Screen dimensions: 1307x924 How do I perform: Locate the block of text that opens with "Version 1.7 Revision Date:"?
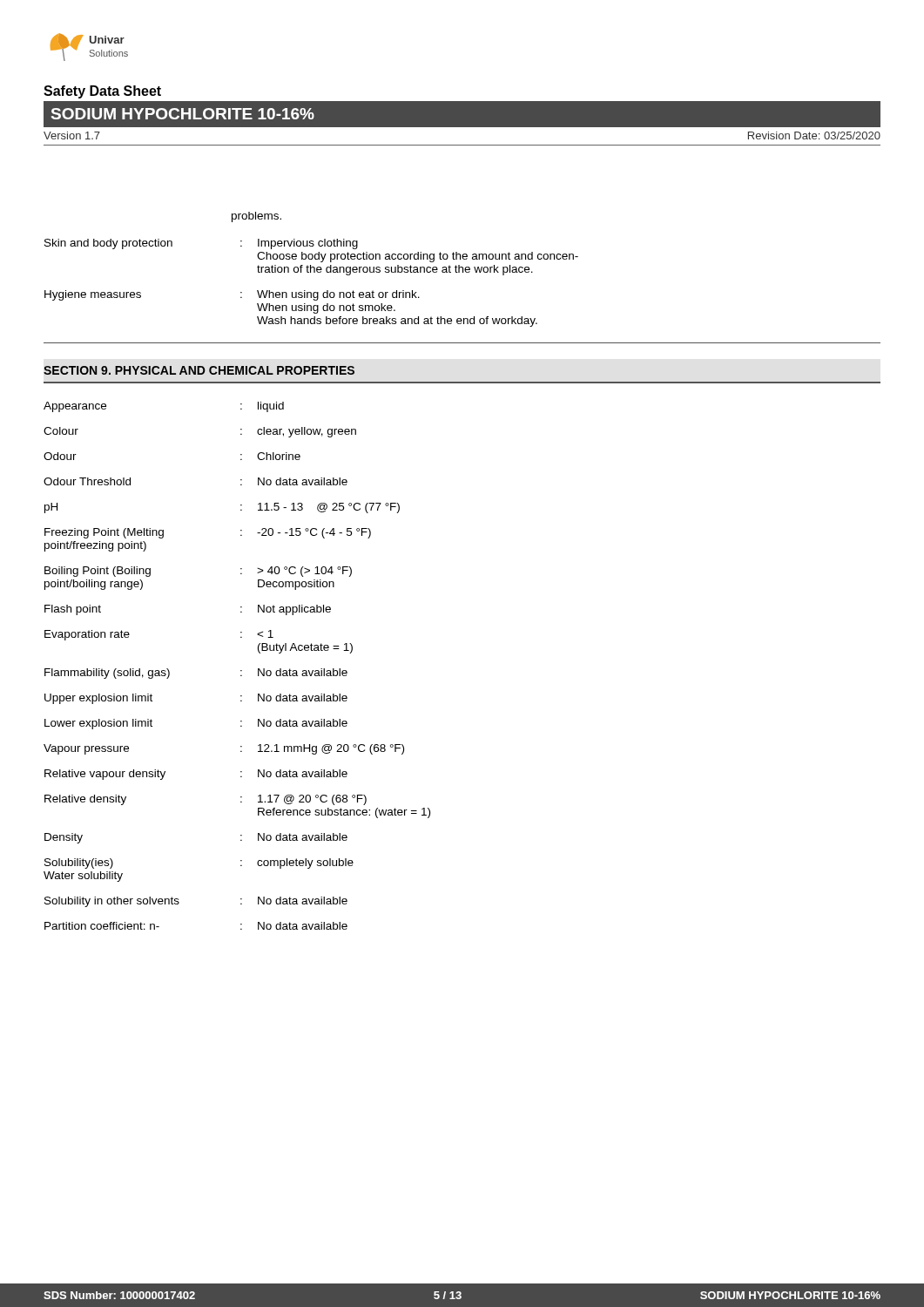point(462,136)
